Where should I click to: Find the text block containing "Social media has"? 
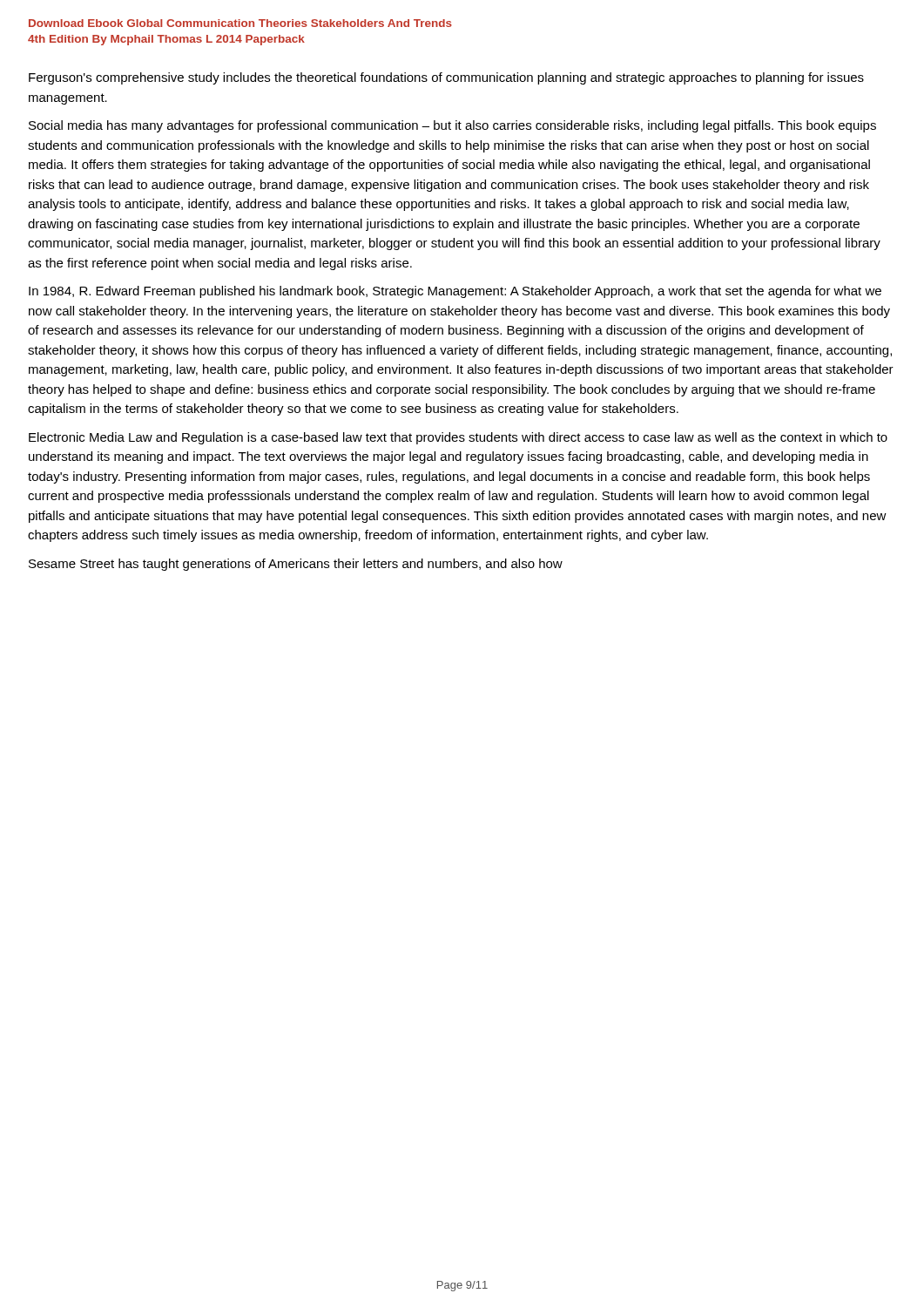coord(454,194)
